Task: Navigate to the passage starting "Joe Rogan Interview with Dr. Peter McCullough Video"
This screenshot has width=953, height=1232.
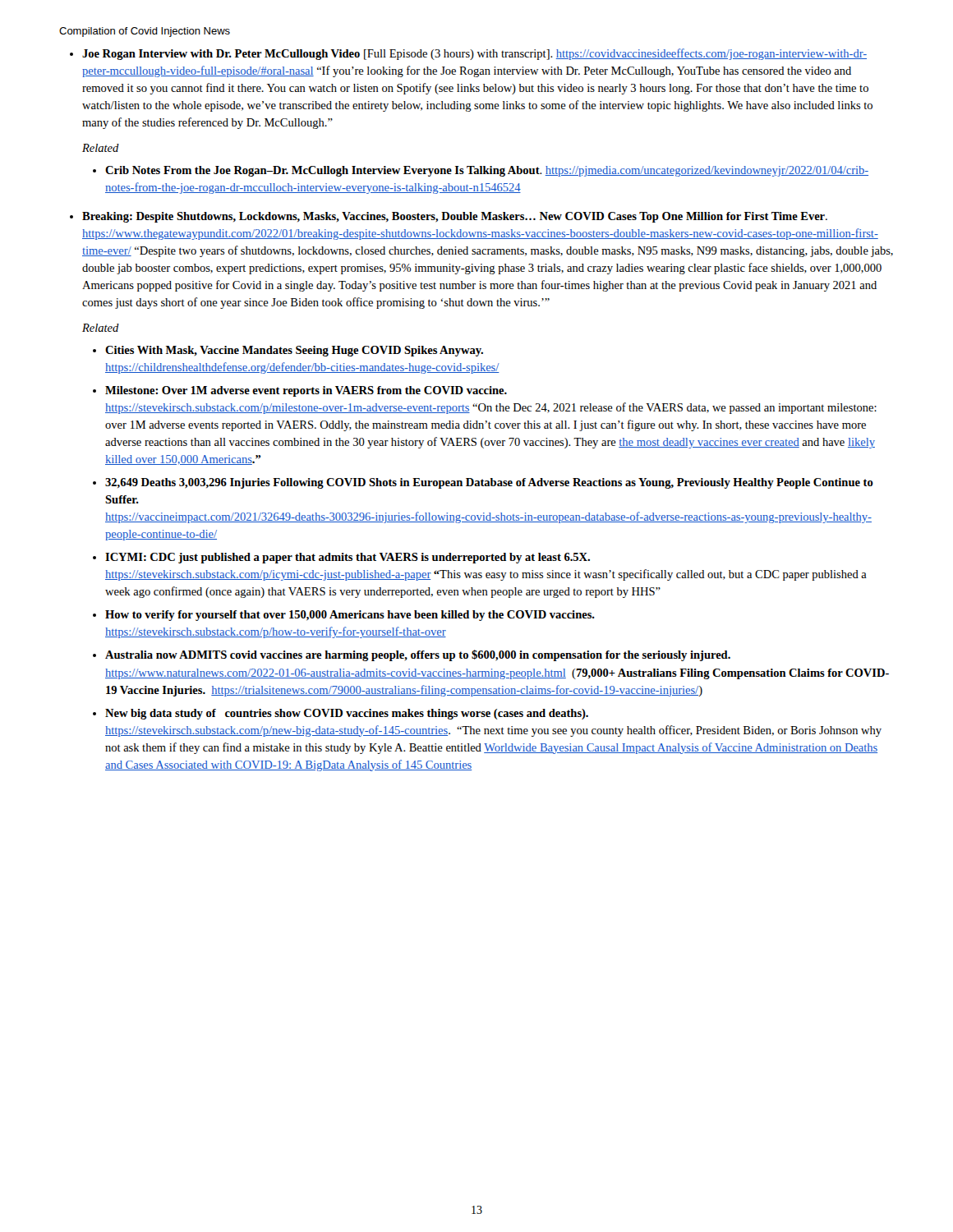Action: coord(474,54)
